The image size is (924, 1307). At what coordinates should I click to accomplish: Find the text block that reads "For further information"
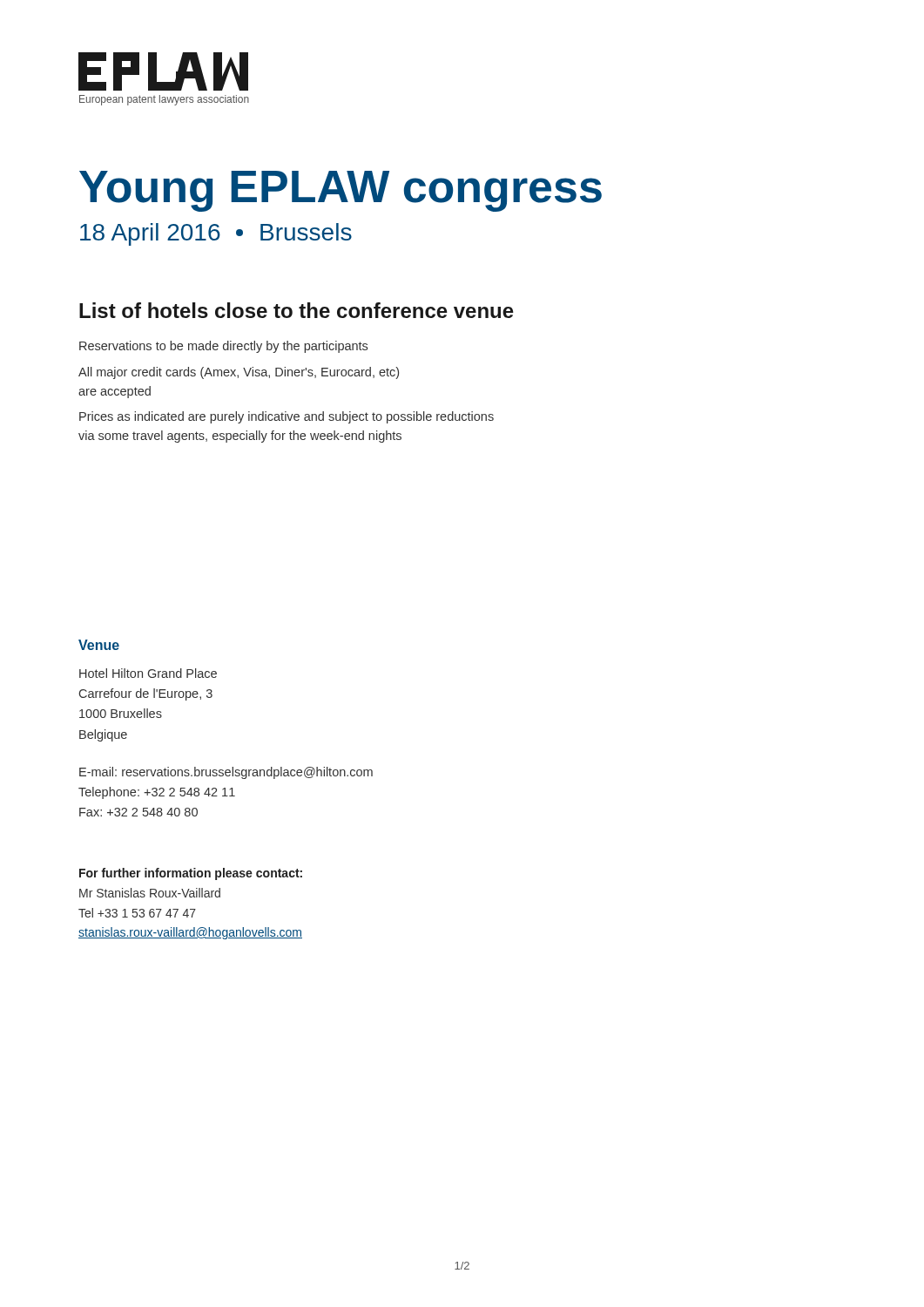coord(191,874)
